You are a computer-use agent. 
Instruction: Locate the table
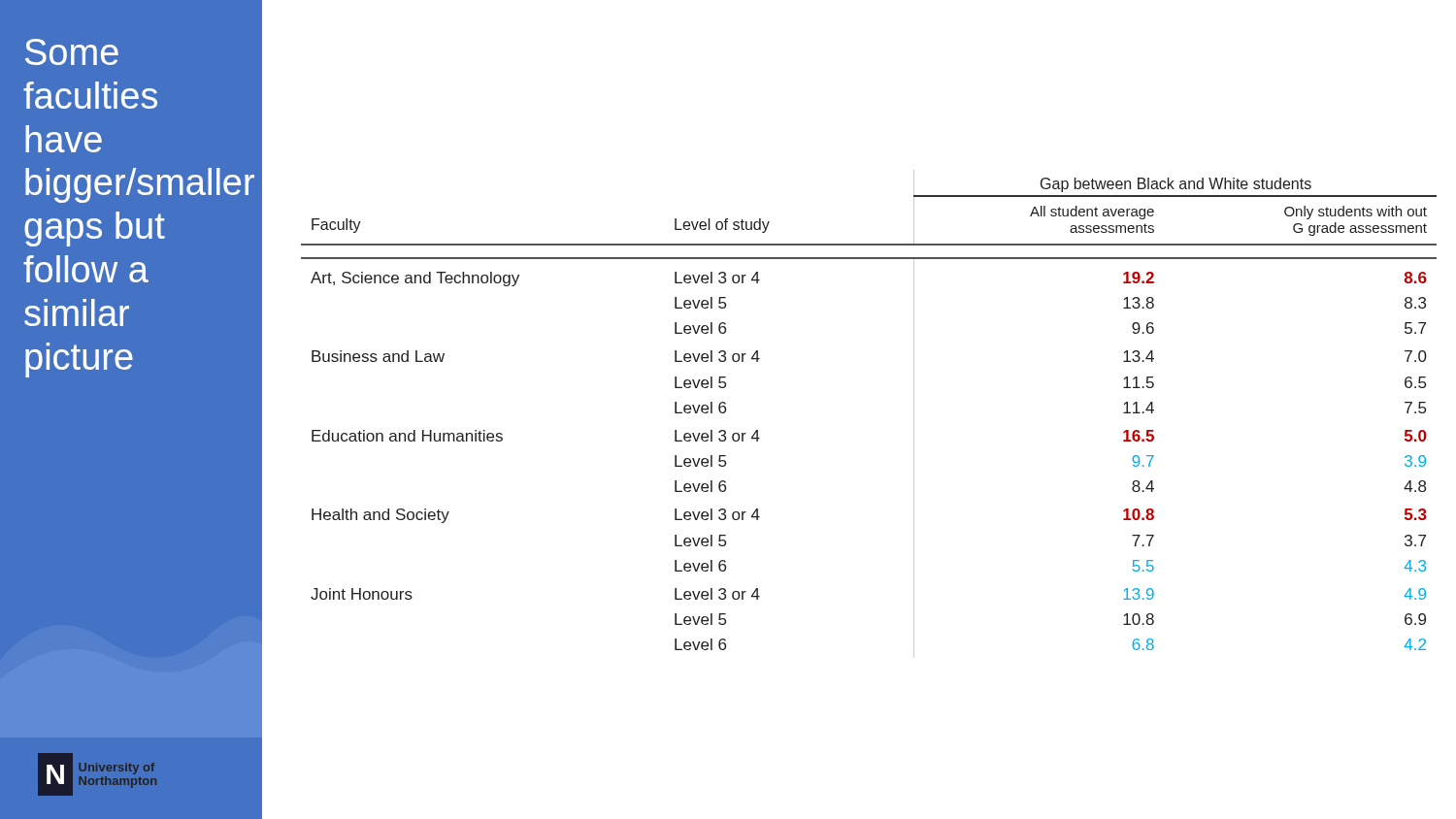(869, 414)
